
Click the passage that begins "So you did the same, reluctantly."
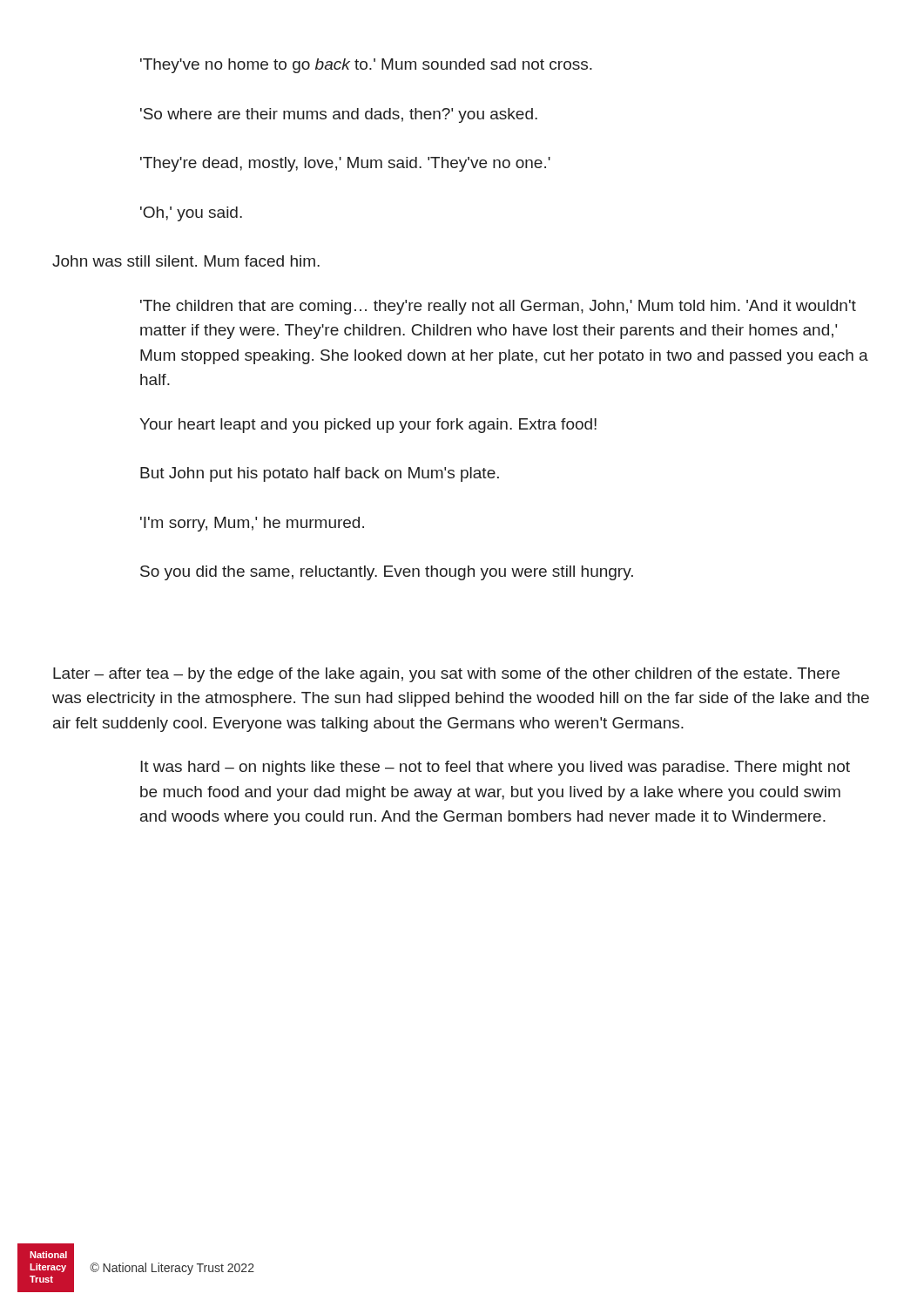tap(387, 571)
